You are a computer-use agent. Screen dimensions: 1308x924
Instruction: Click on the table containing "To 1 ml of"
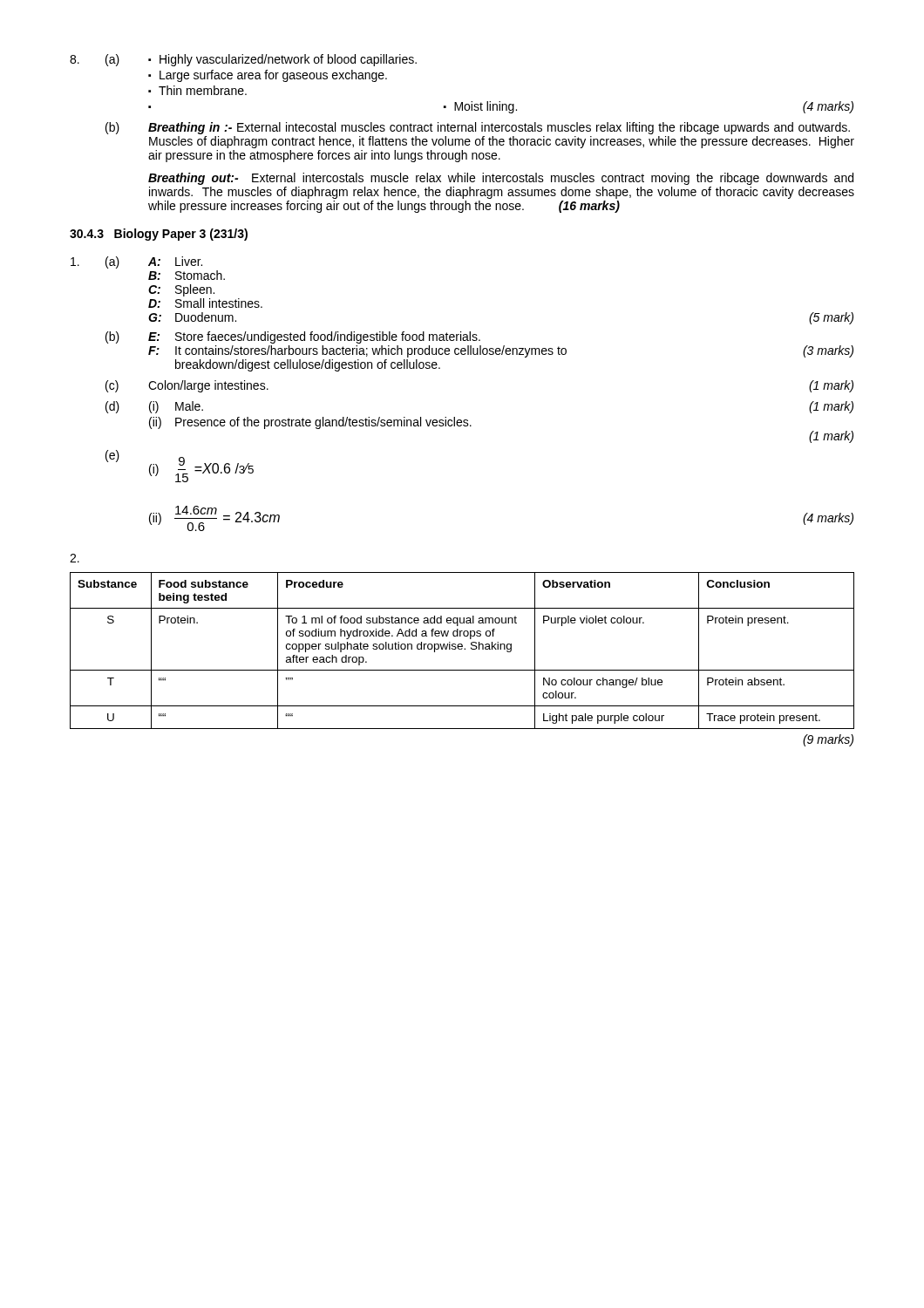point(462,650)
